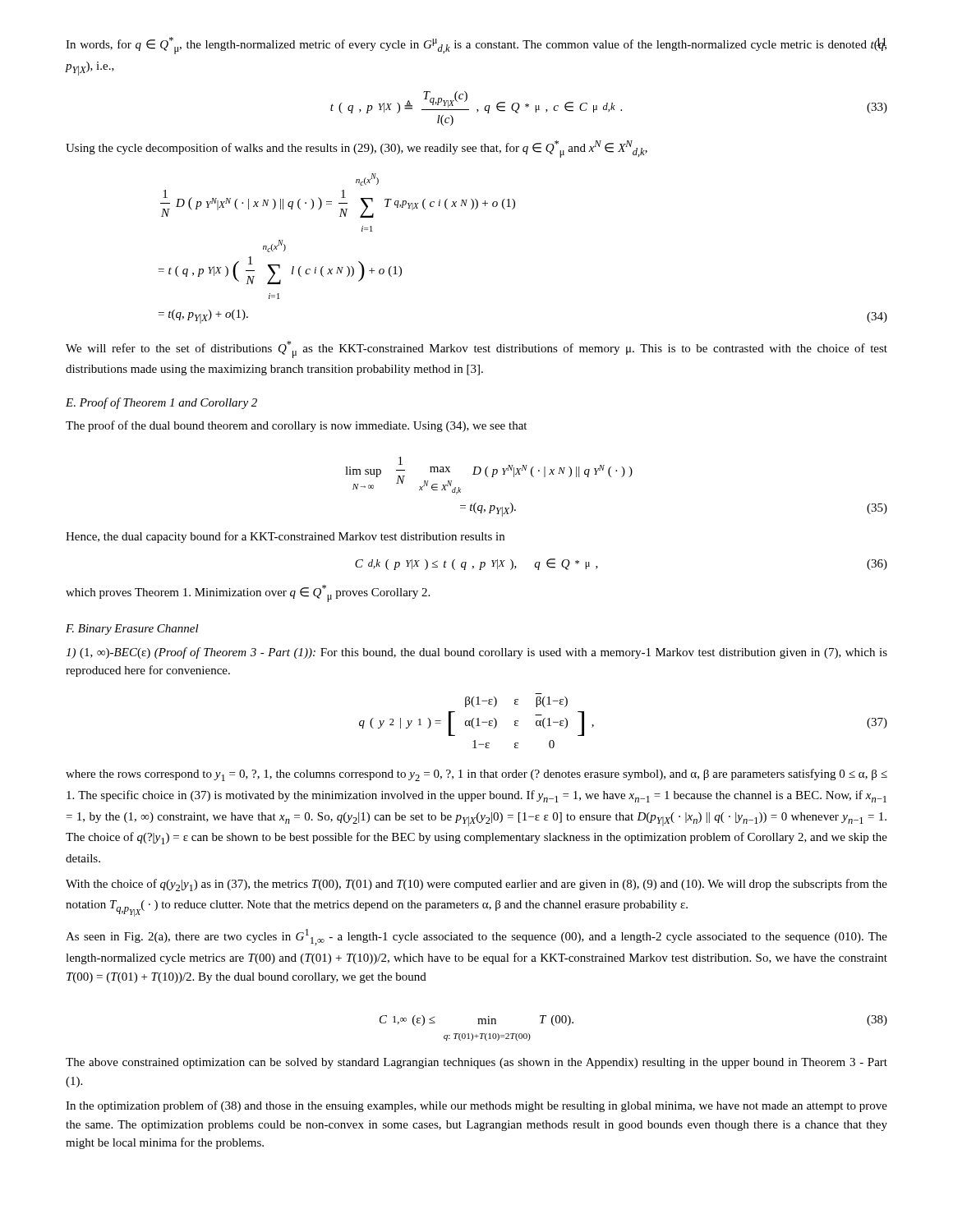Where is the passage that starts "Using the cycle decomposition"?
The height and width of the screenshot is (1232, 953).
tap(357, 148)
